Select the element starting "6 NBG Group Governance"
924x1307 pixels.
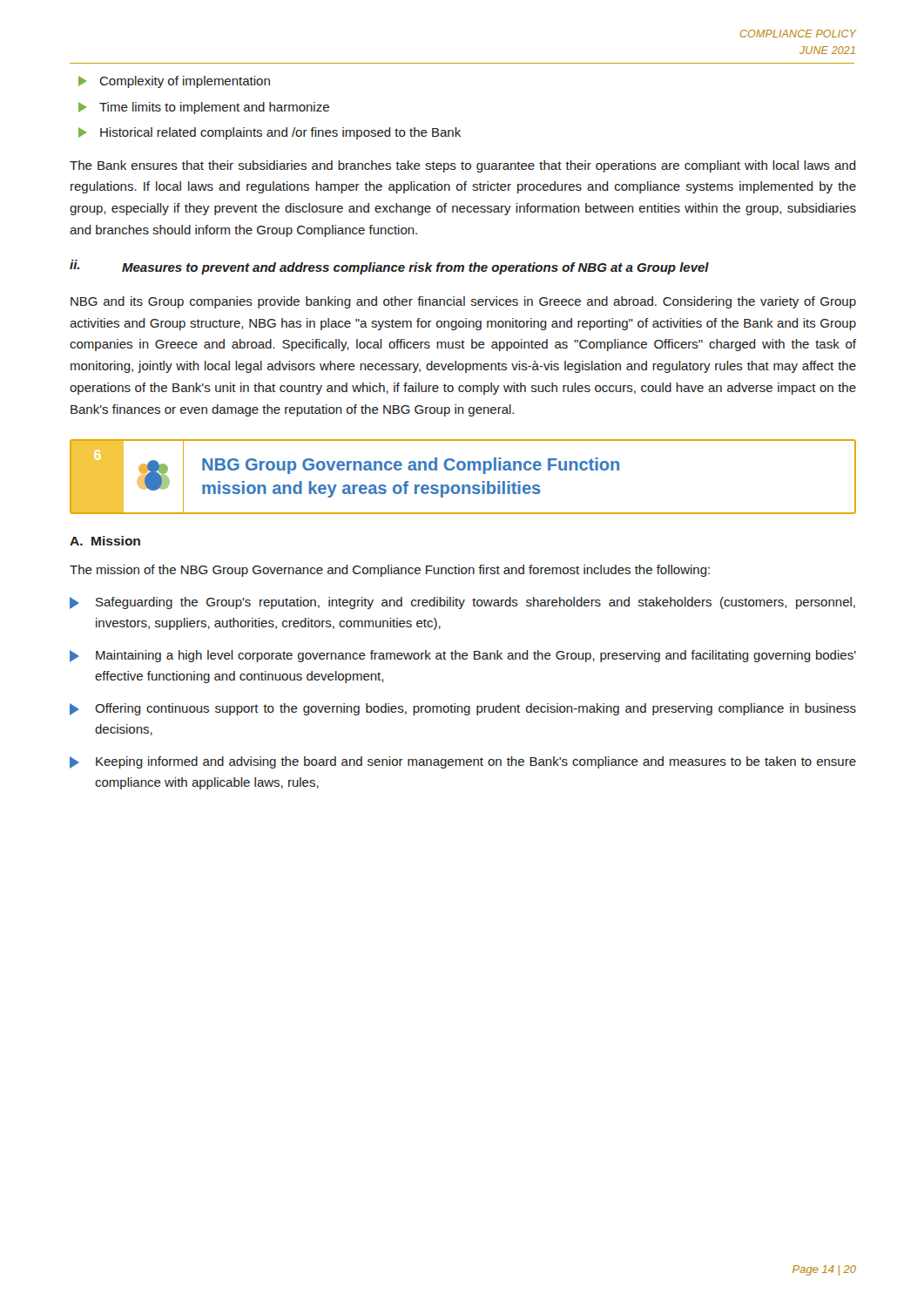(463, 477)
